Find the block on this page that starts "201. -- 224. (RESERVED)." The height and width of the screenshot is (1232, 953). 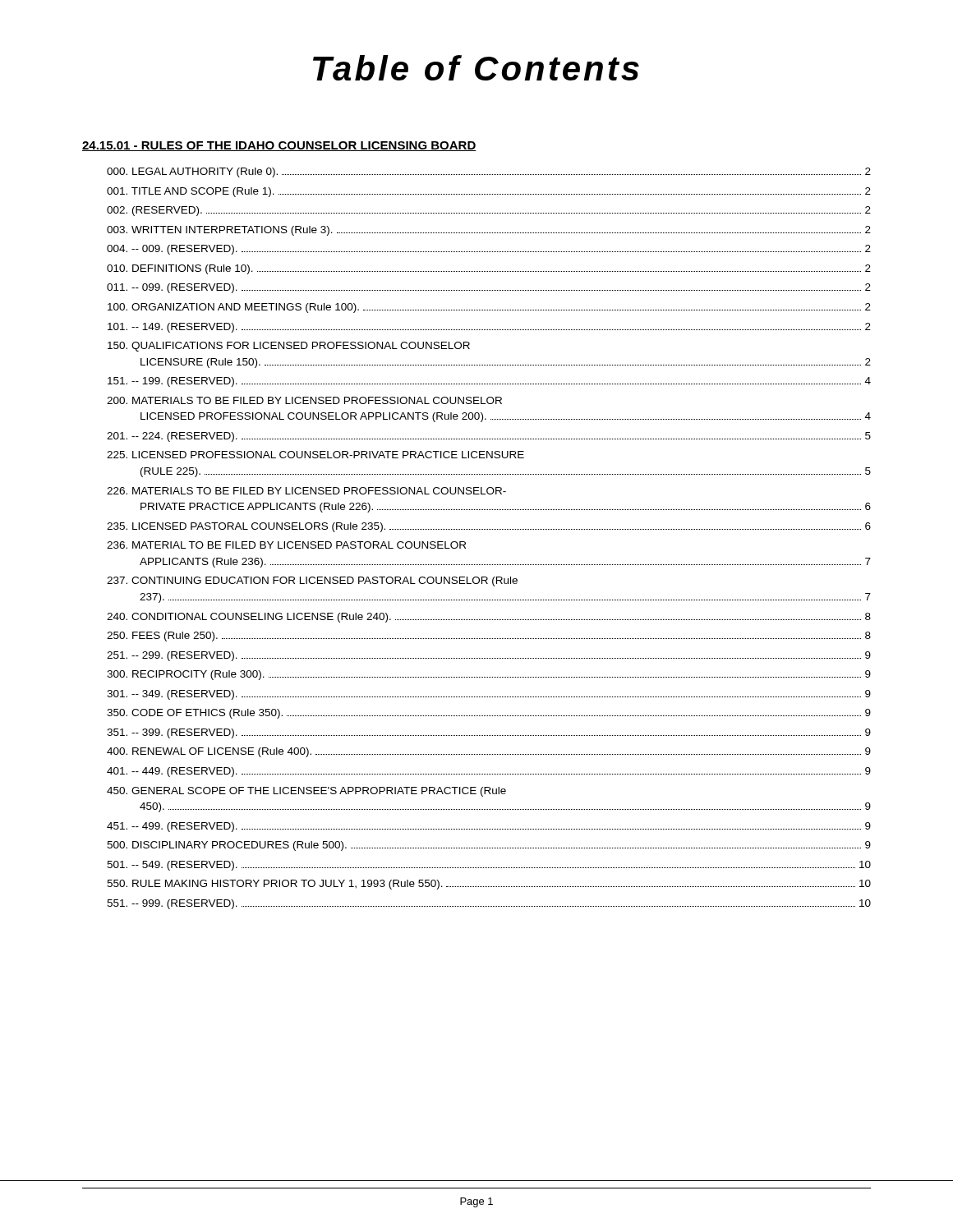pos(489,436)
